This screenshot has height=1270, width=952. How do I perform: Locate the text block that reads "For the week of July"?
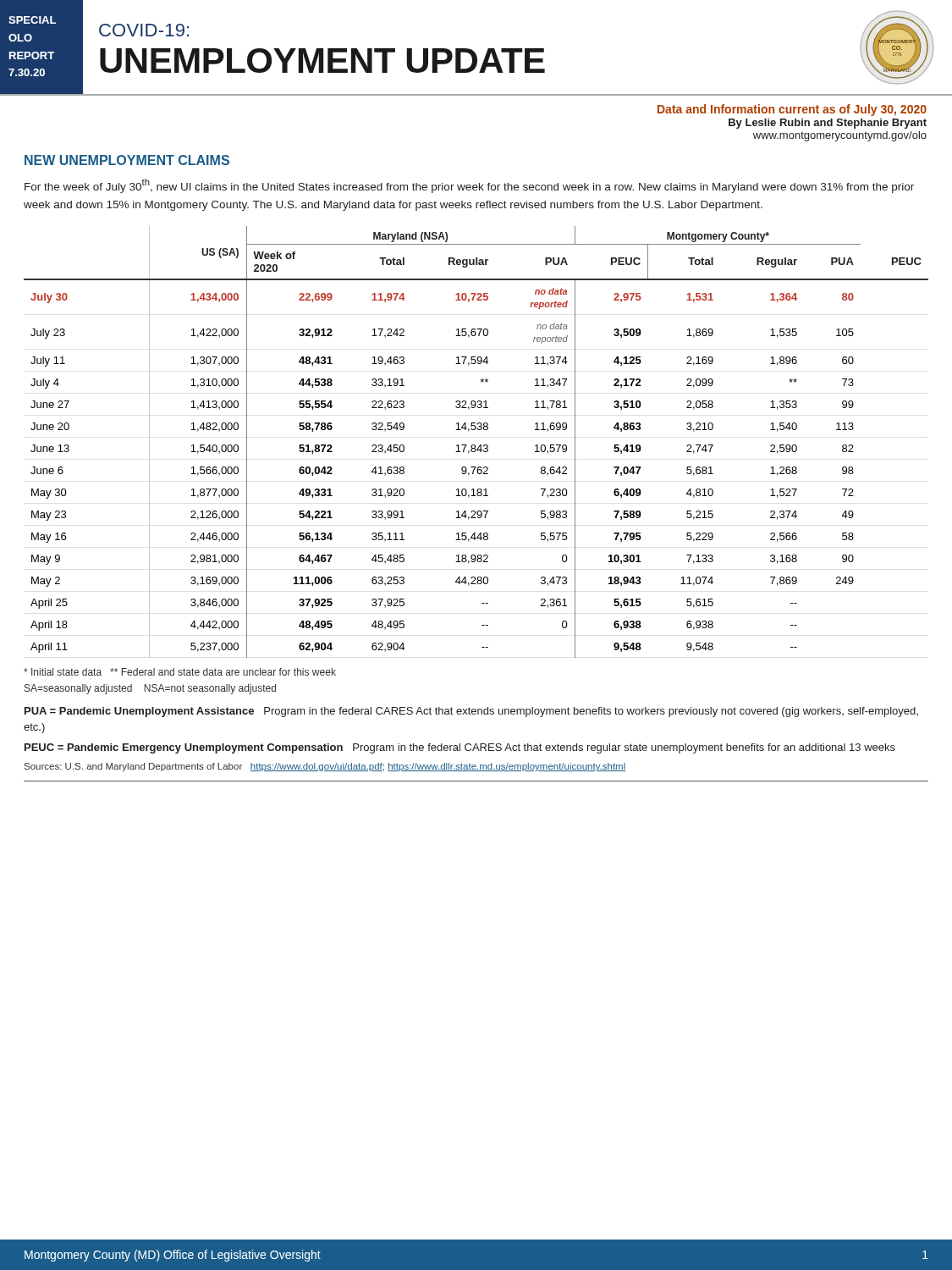tap(469, 194)
